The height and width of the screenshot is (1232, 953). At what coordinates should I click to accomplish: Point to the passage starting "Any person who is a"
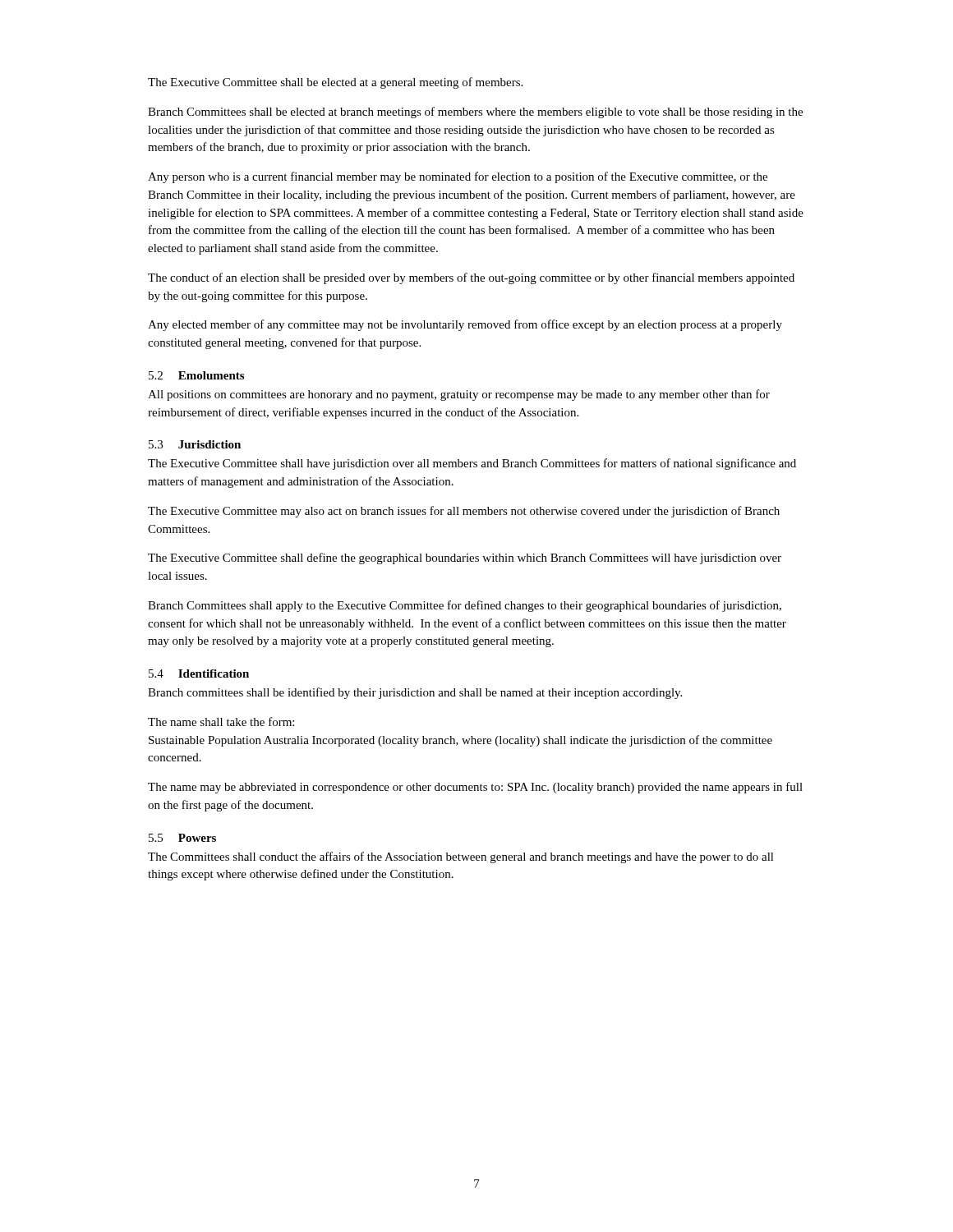476,212
